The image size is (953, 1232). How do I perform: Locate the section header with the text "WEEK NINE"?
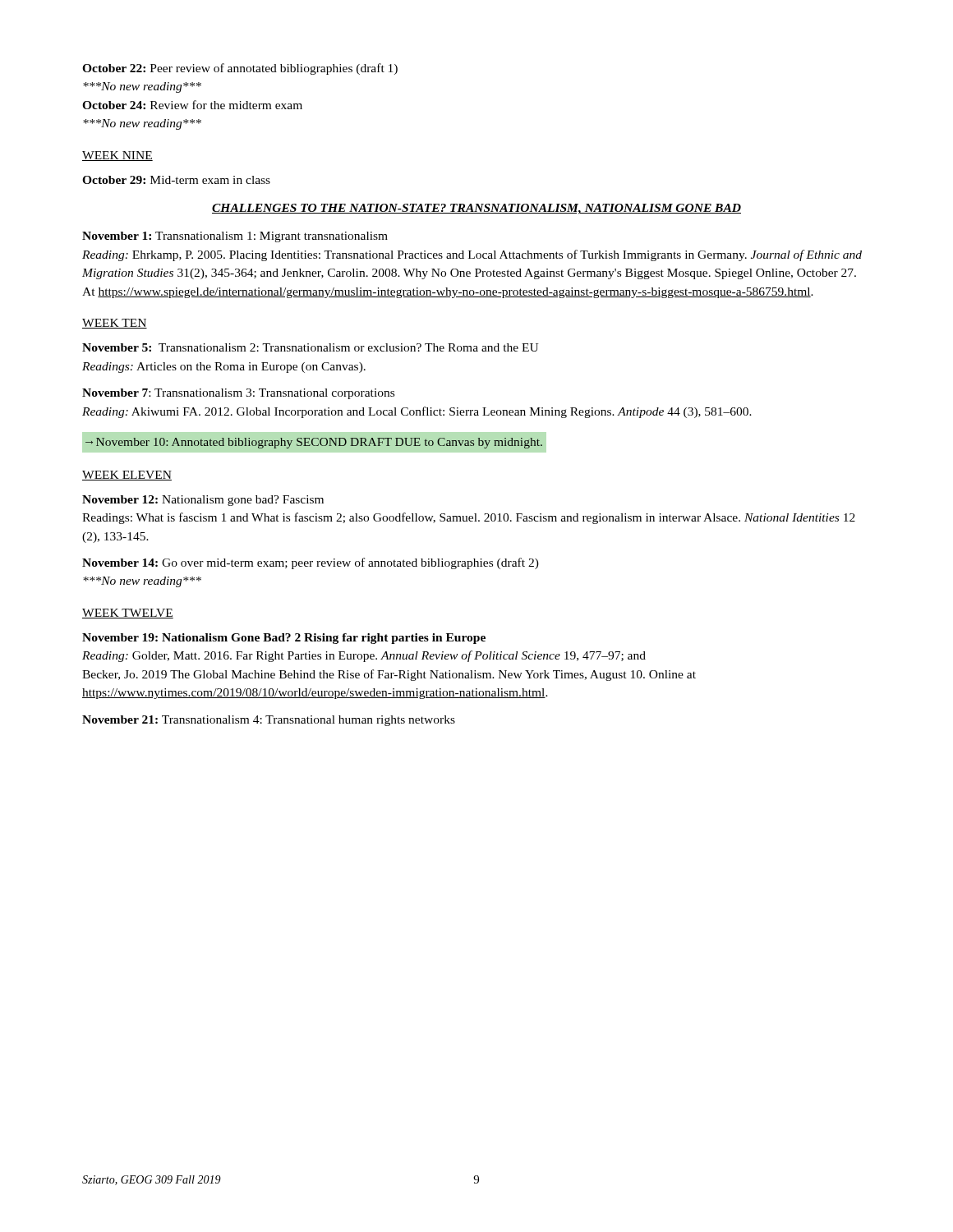[x=117, y=155]
